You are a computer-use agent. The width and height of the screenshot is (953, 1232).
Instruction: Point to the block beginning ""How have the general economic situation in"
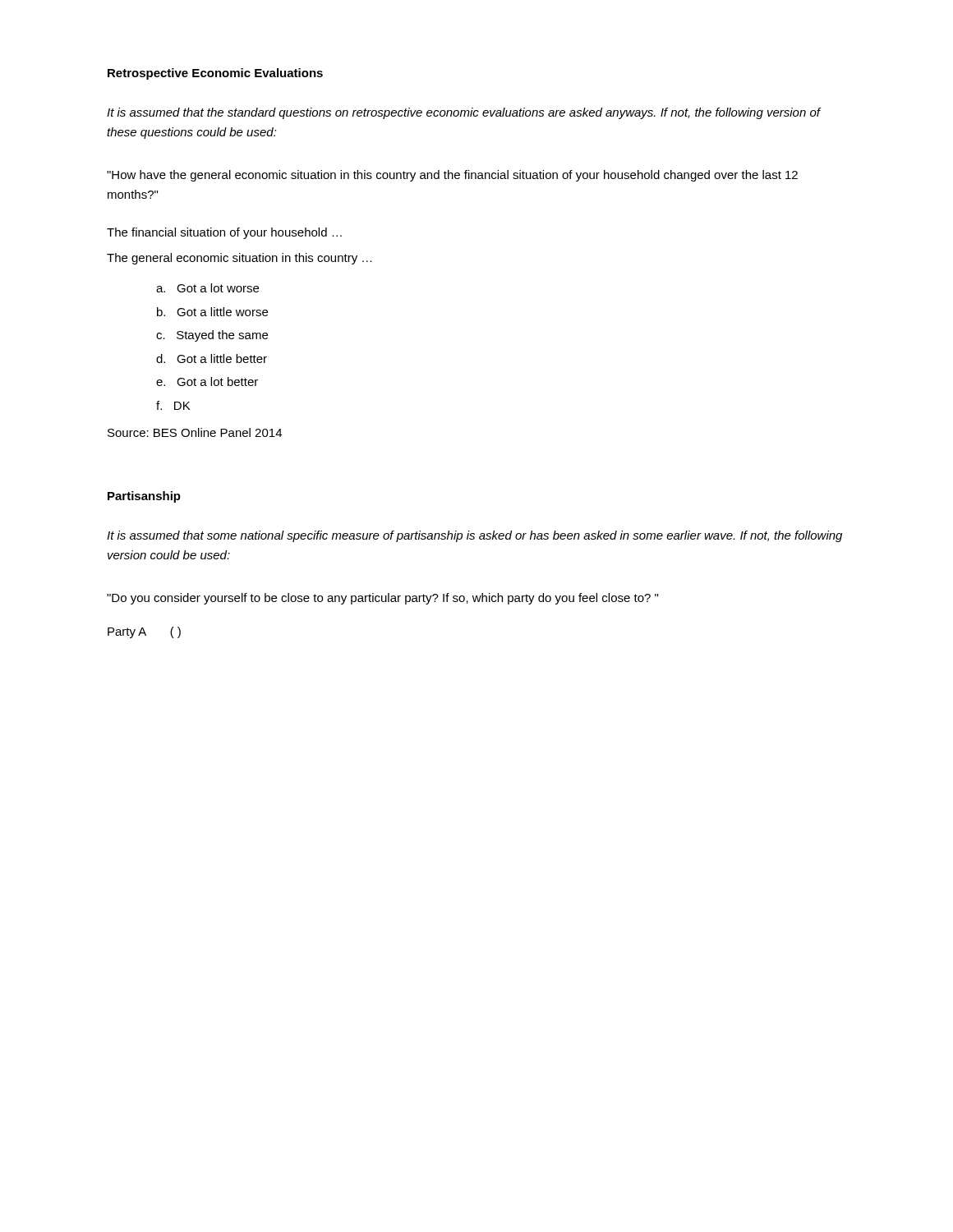click(x=453, y=184)
